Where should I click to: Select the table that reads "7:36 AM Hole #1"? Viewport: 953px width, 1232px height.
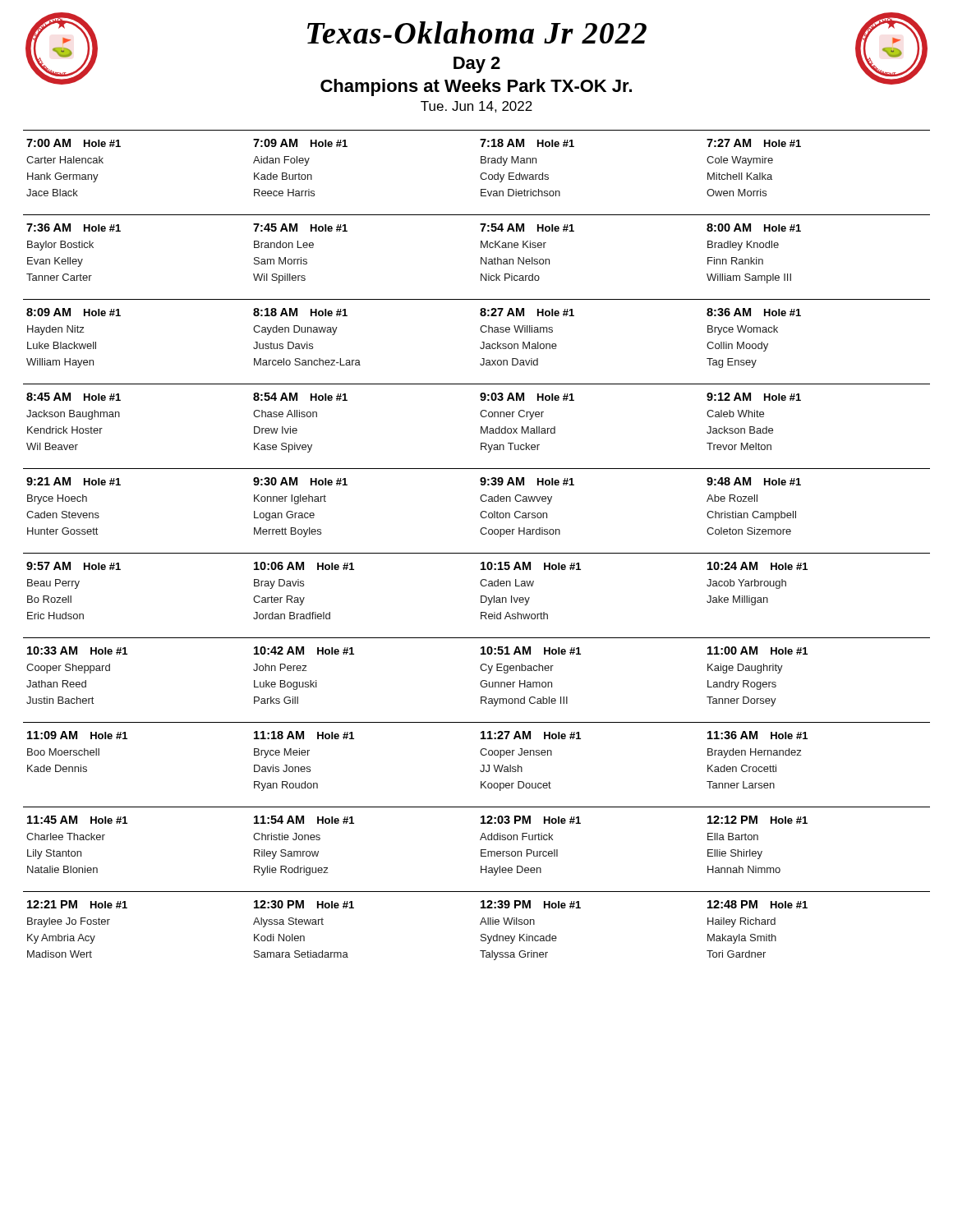tap(136, 257)
